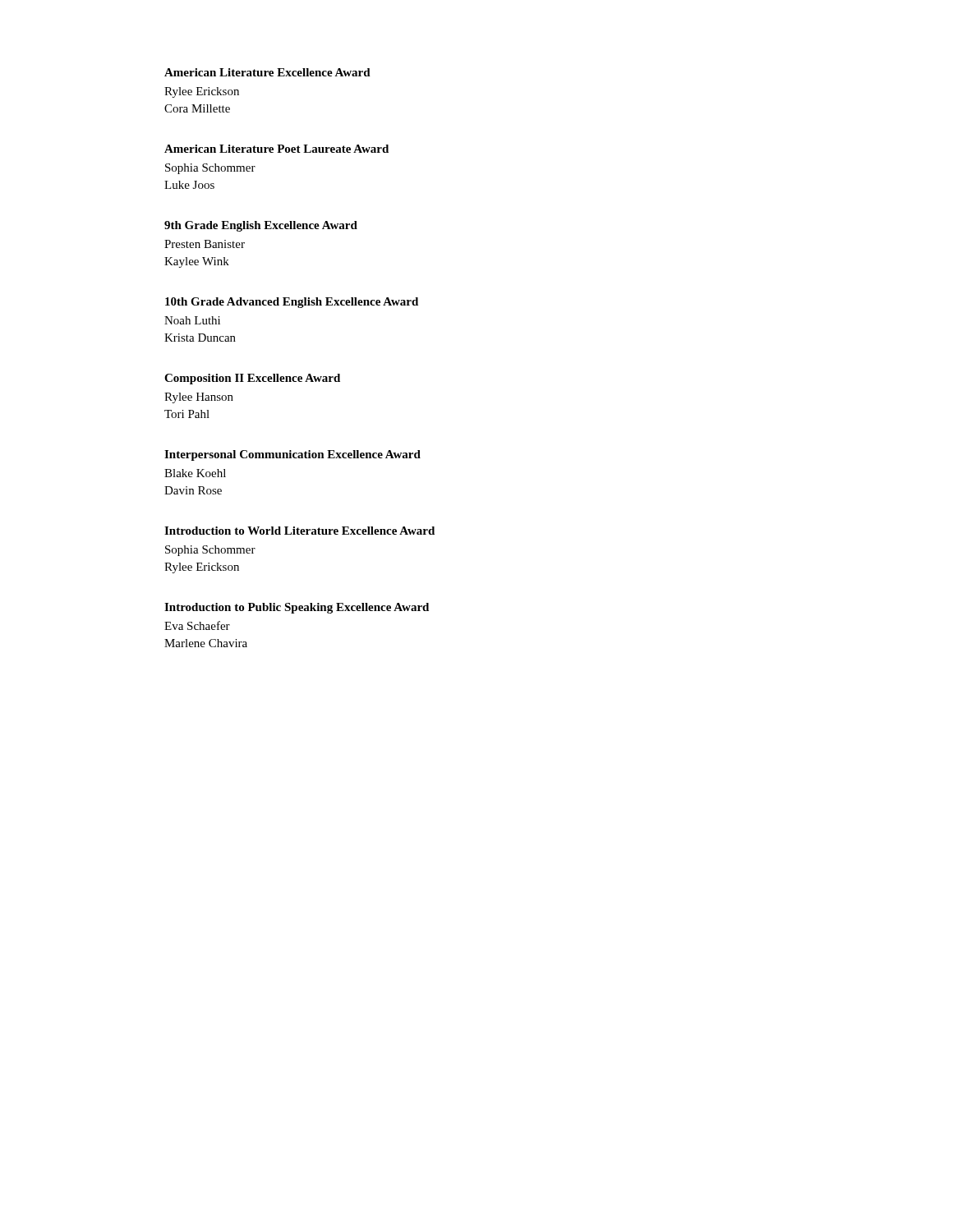Point to the section header beginning "Composition II Excellence"
The image size is (953, 1232).
pyautogui.click(x=252, y=378)
